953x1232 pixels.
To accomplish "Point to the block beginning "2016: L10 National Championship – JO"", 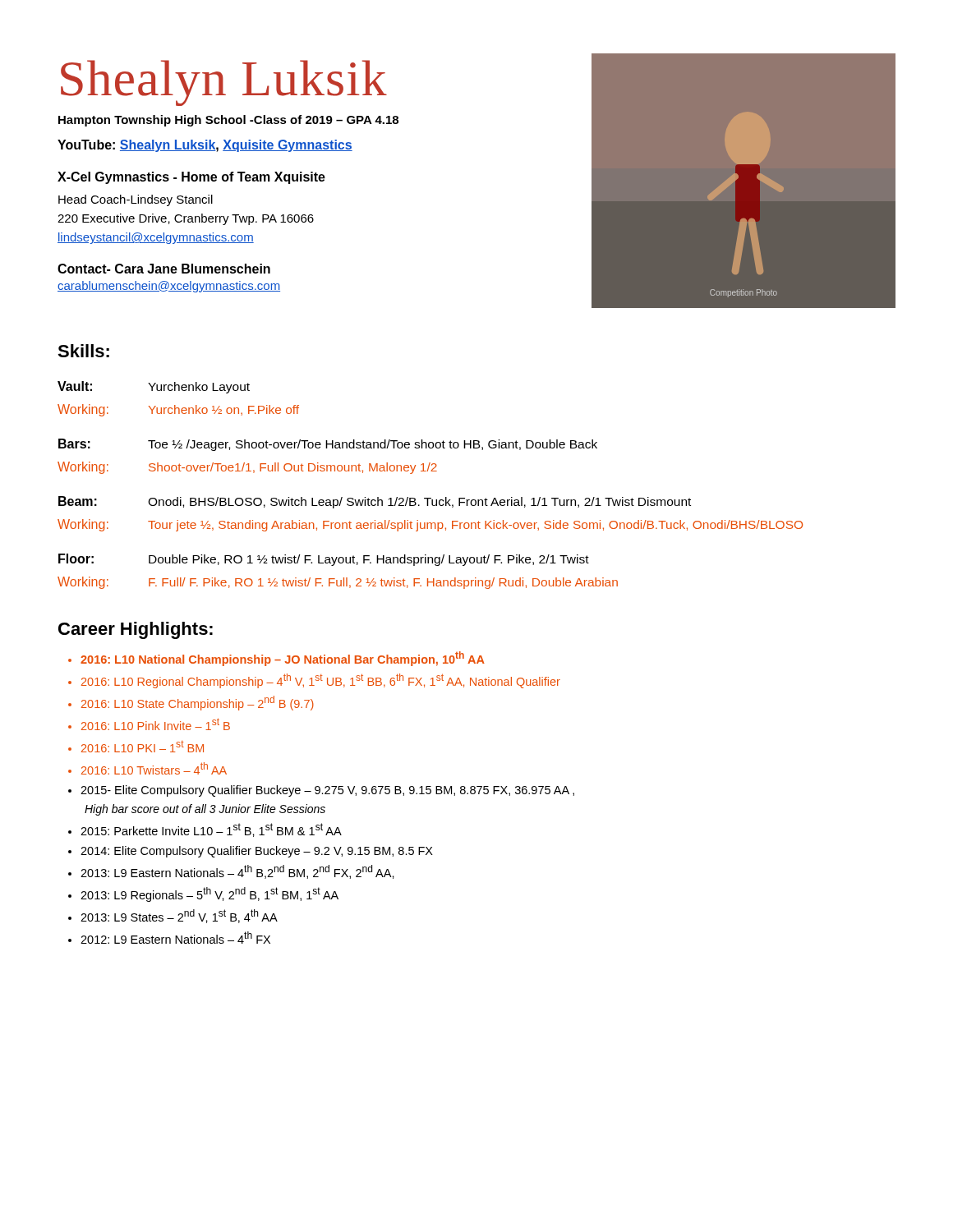I will pos(283,658).
